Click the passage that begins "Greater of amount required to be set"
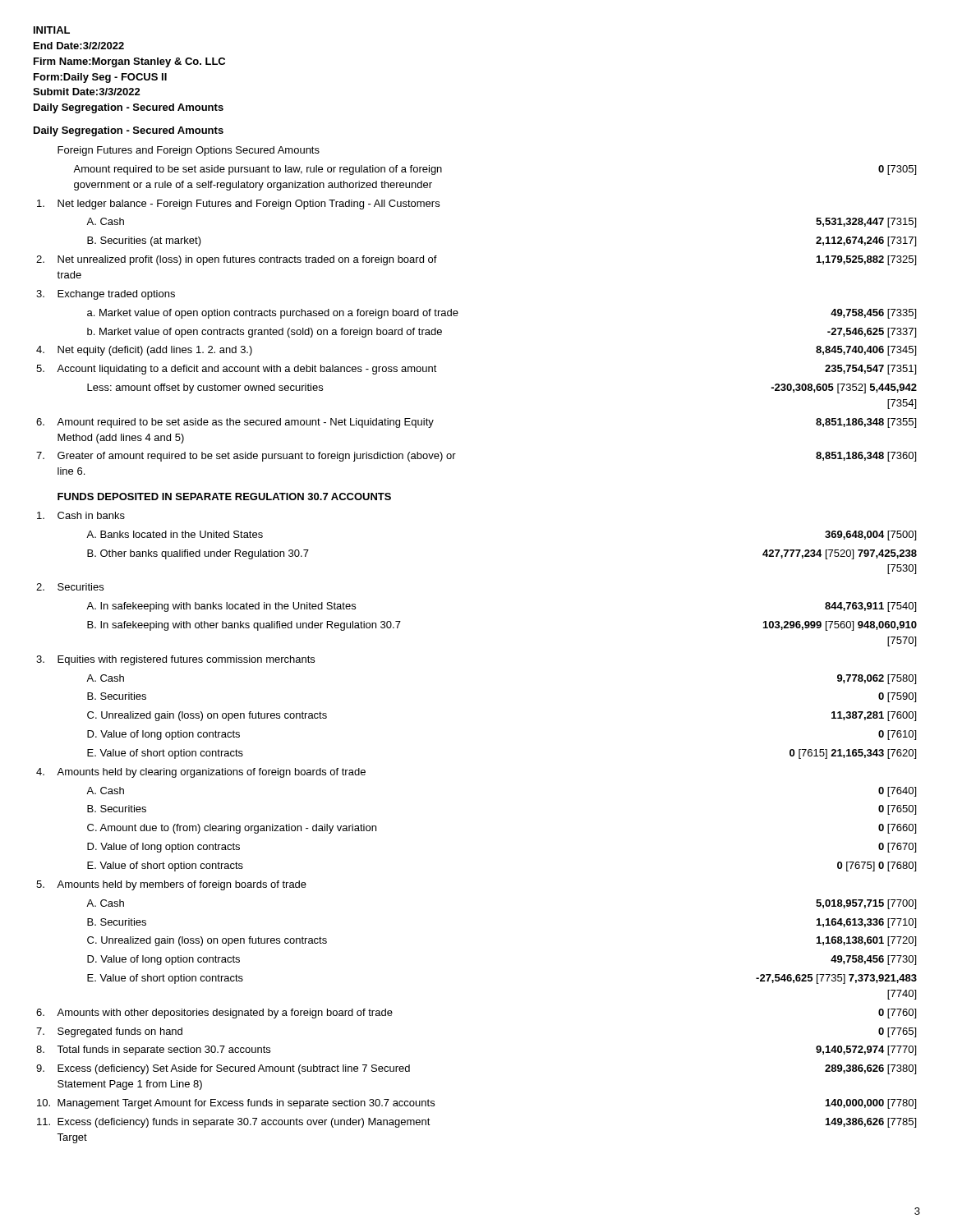This screenshot has height=1232, width=953. click(x=256, y=463)
